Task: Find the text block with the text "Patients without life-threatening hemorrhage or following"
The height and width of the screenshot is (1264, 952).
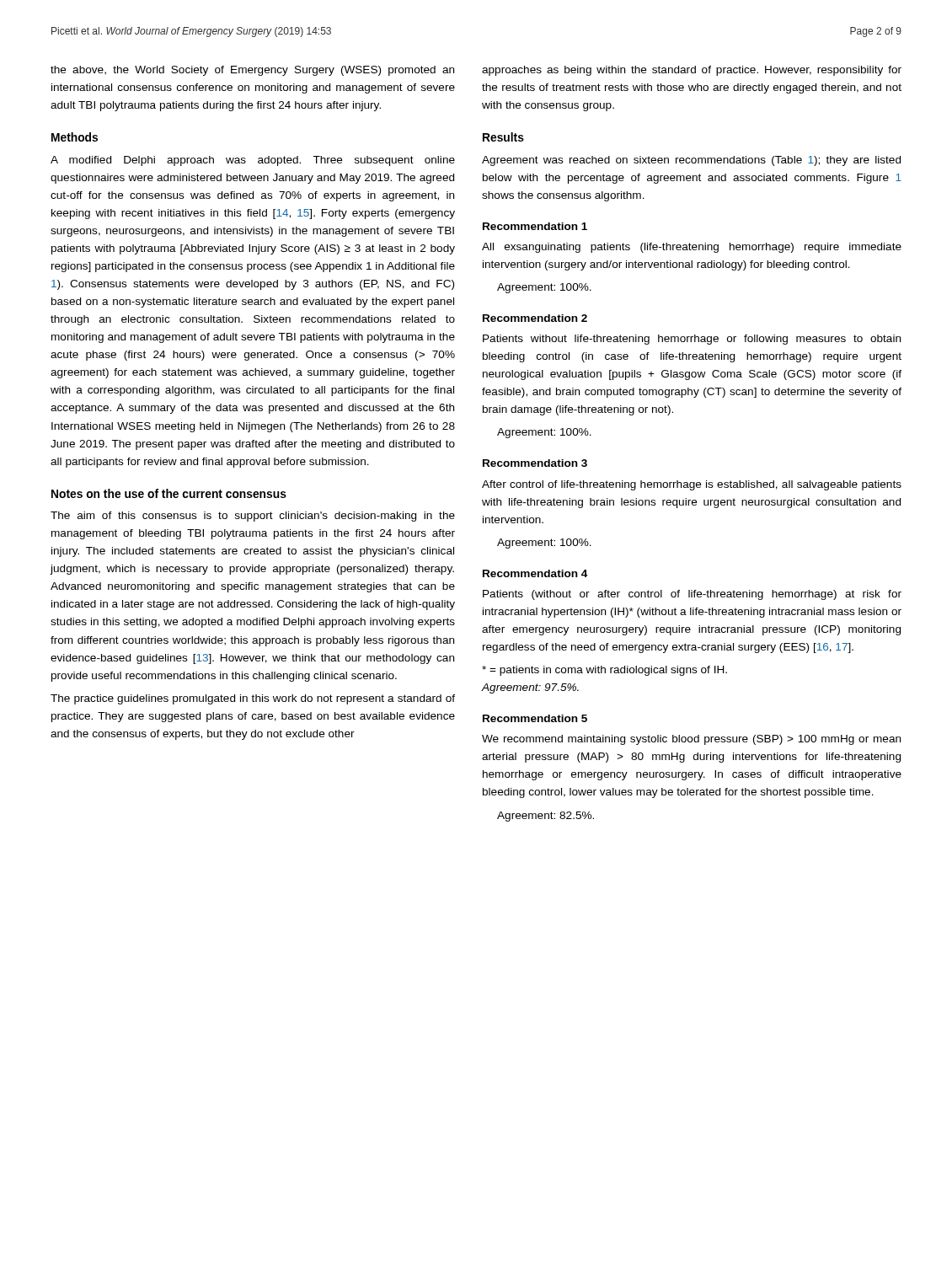Action: tap(692, 385)
